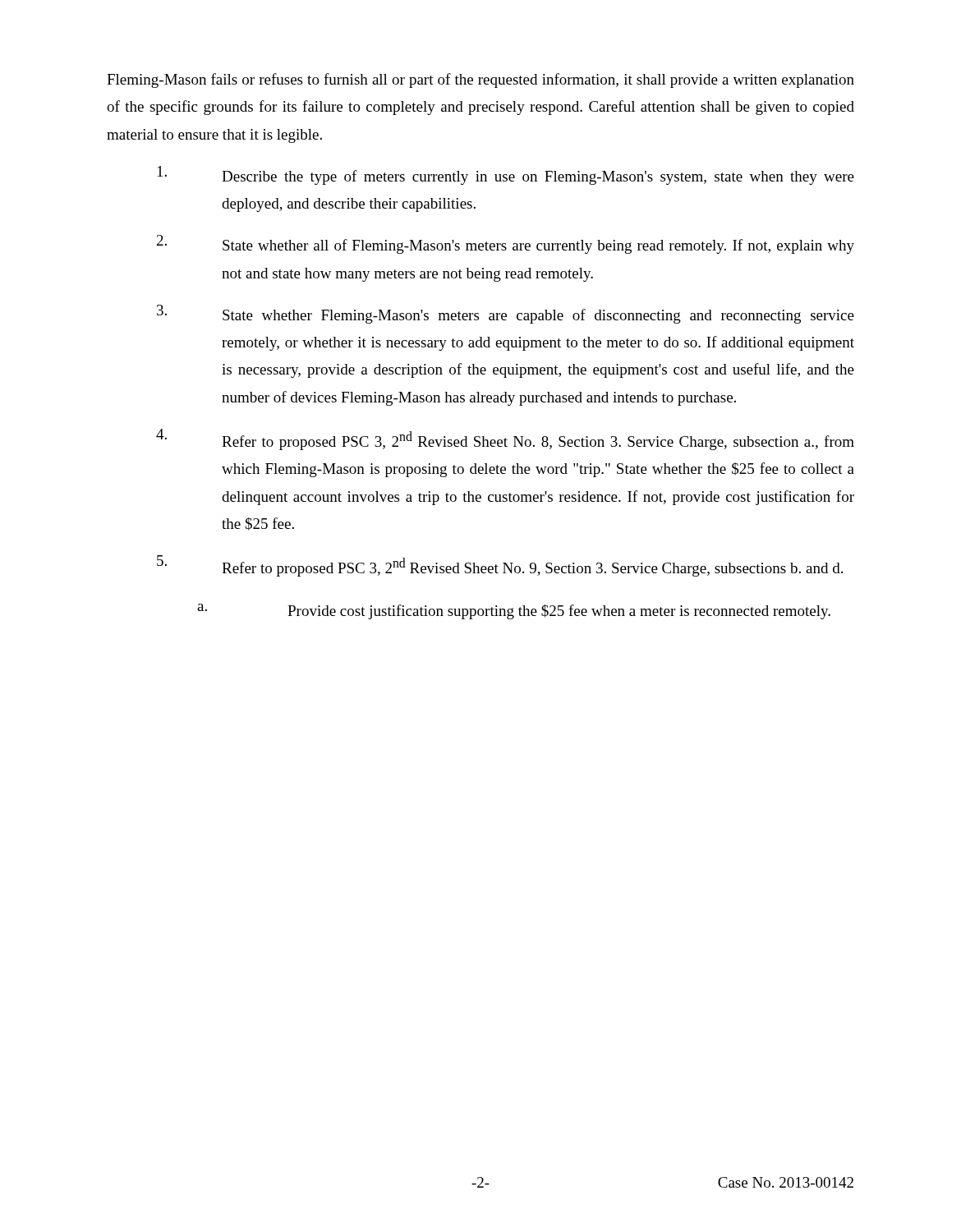
Task: Click on the list item that reads "2. State whether all of Fleming-Mason's meters"
Action: (480, 259)
